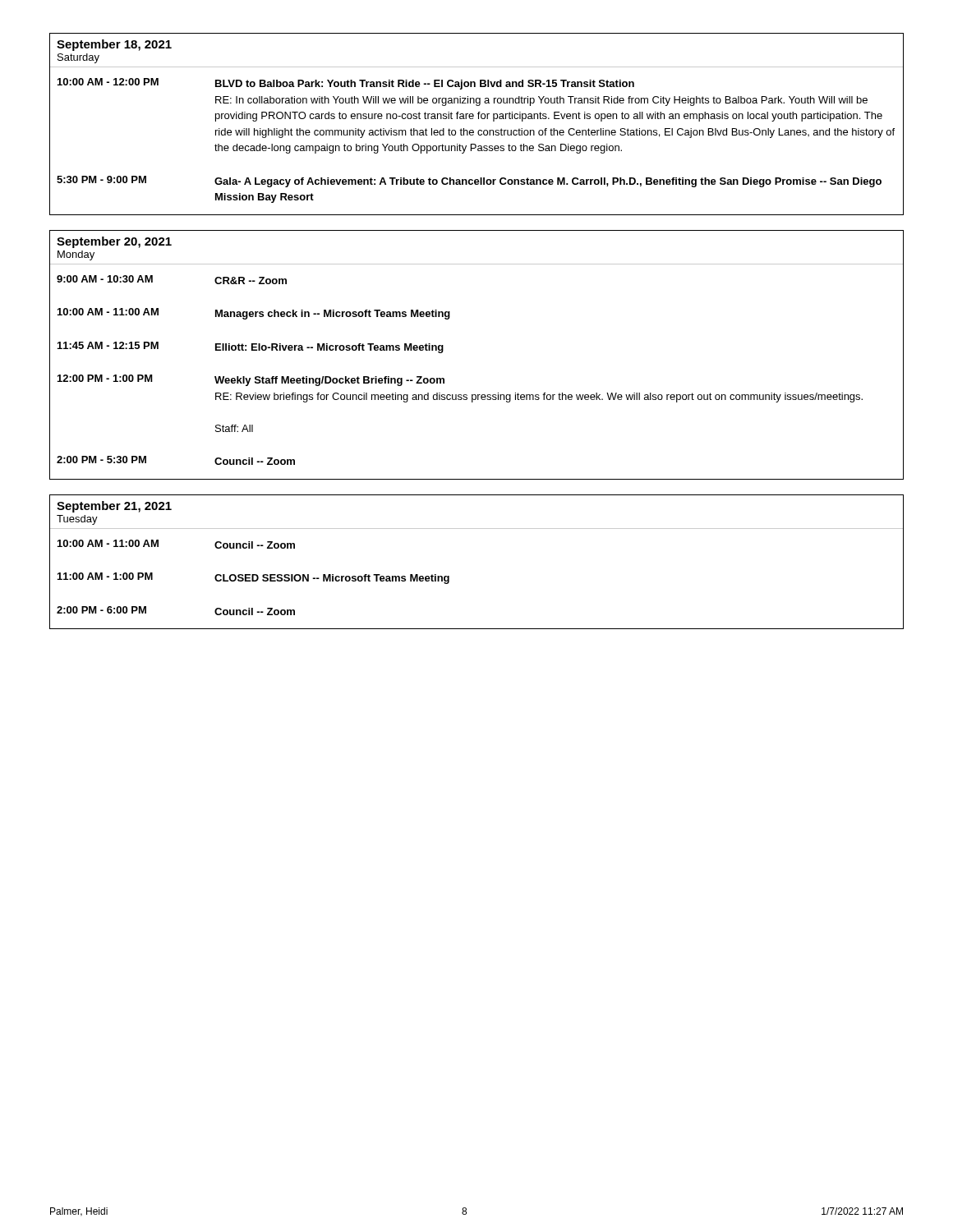Find the table that mentions "September 20, 2021"
953x1232 pixels.
[x=476, y=354]
